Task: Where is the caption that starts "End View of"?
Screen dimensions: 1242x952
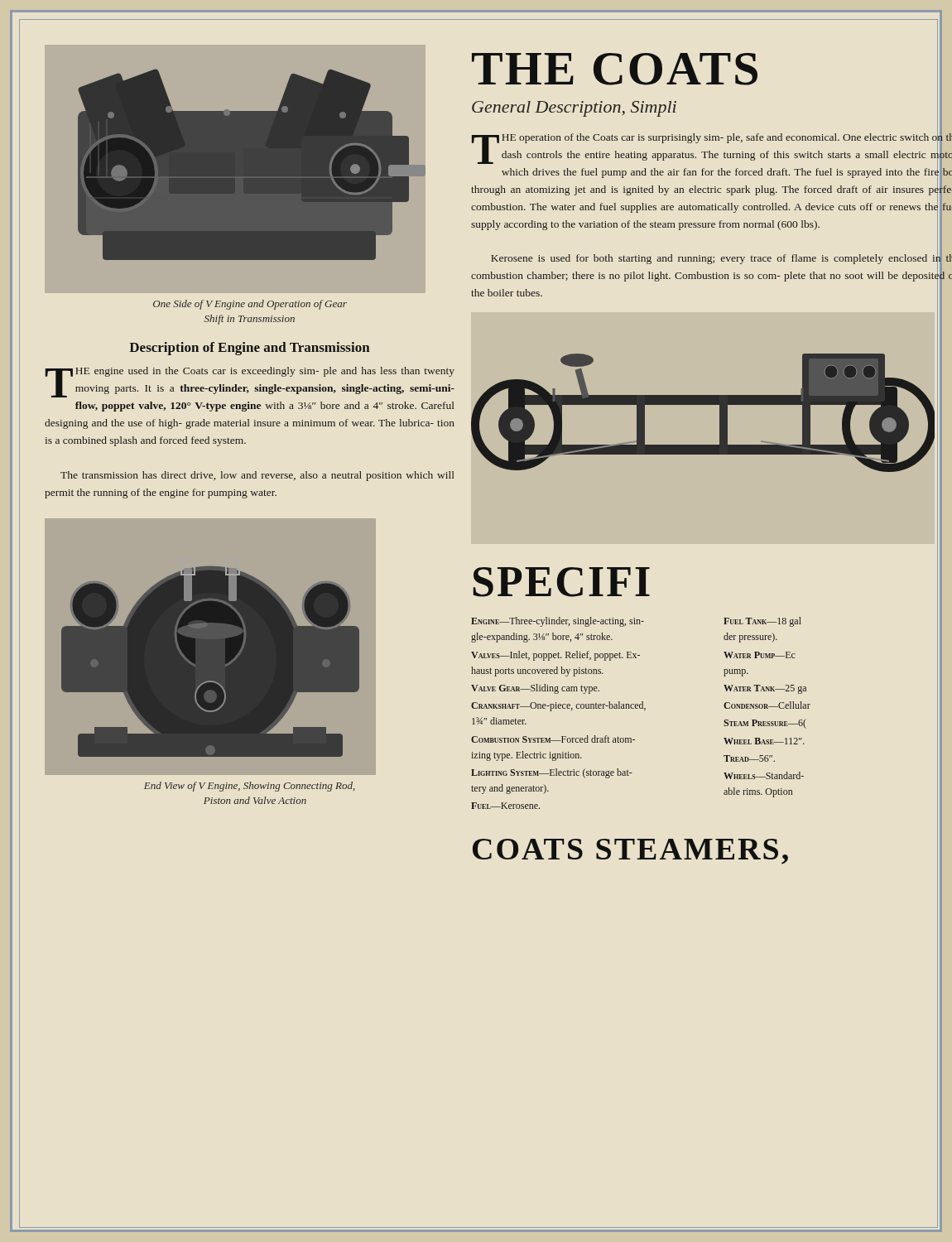Action: 250,793
